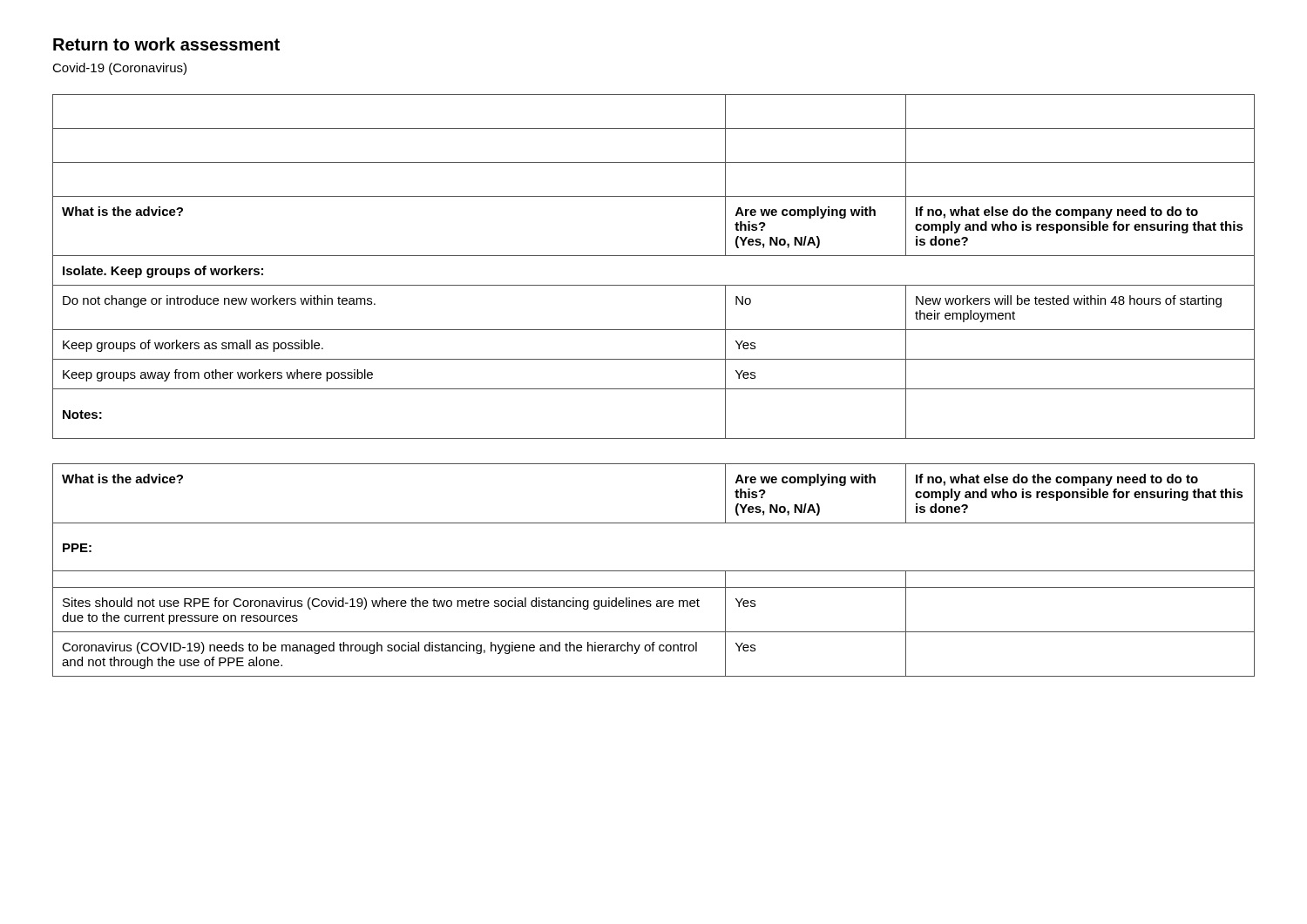The width and height of the screenshot is (1307, 924).
Task: Select the passage starting "Return to work assessment"
Action: pyautogui.click(x=166, y=44)
